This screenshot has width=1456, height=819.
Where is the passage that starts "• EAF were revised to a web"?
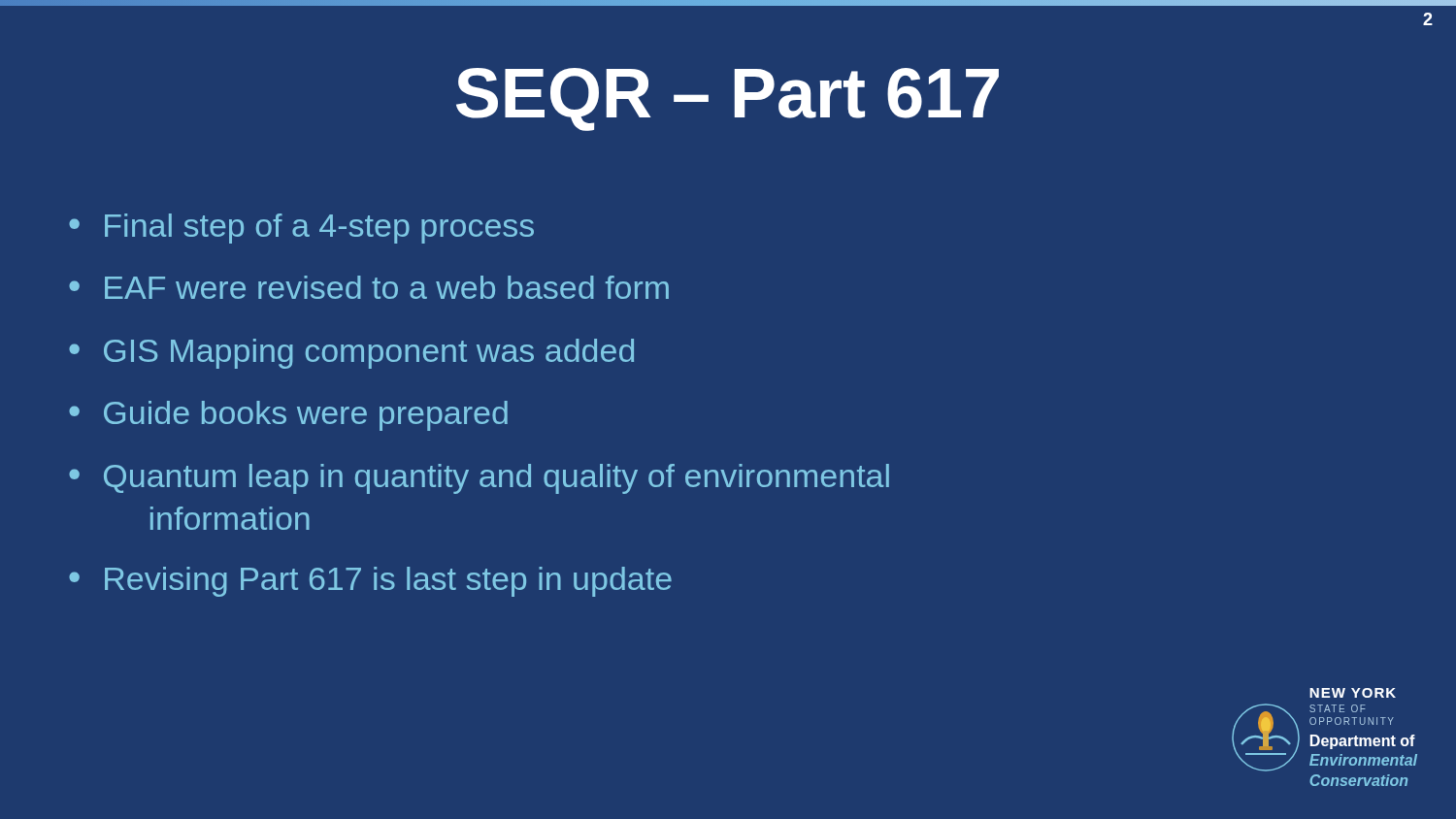coord(369,289)
